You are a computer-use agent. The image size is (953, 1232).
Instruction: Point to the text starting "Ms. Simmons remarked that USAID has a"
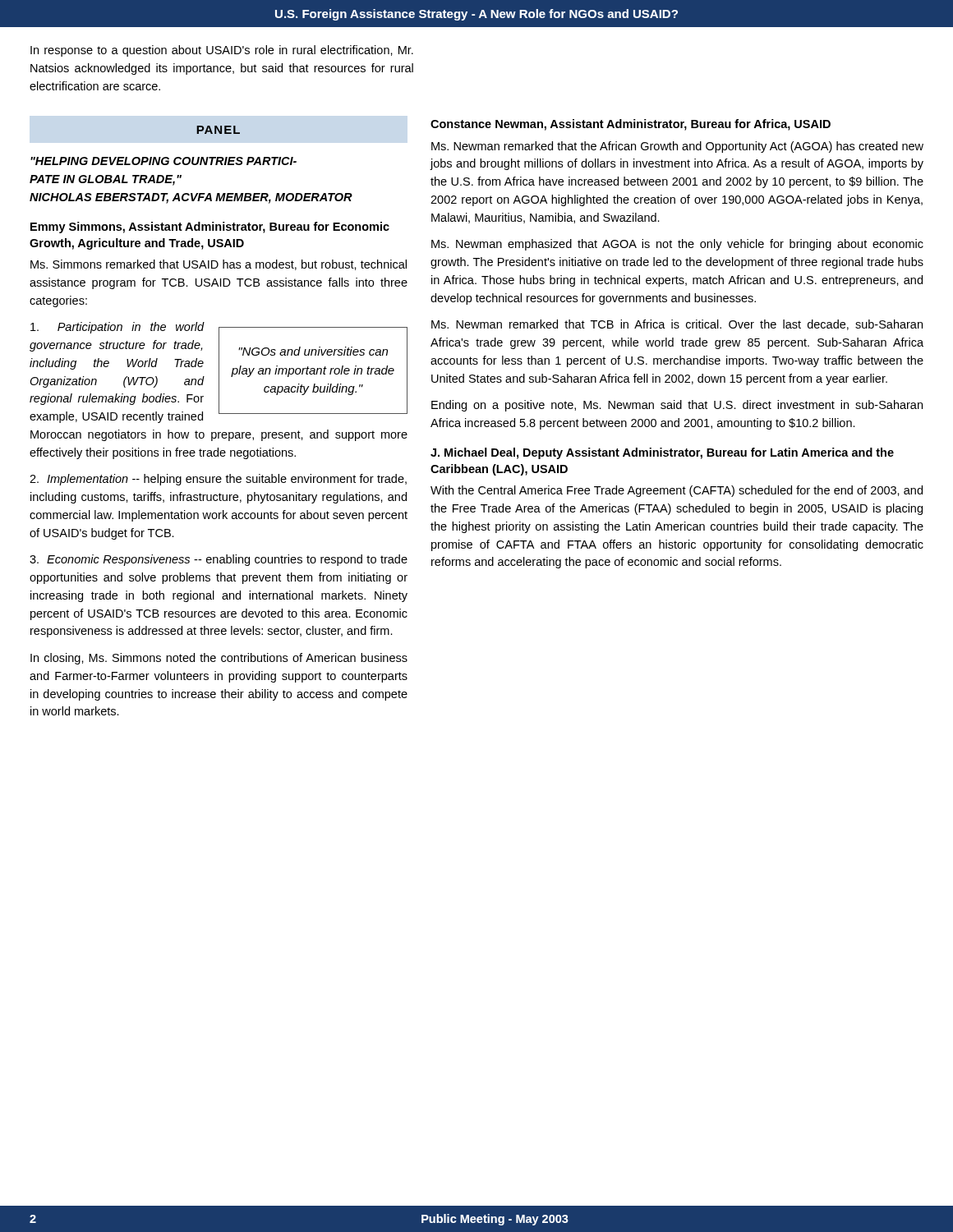(x=219, y=283)
